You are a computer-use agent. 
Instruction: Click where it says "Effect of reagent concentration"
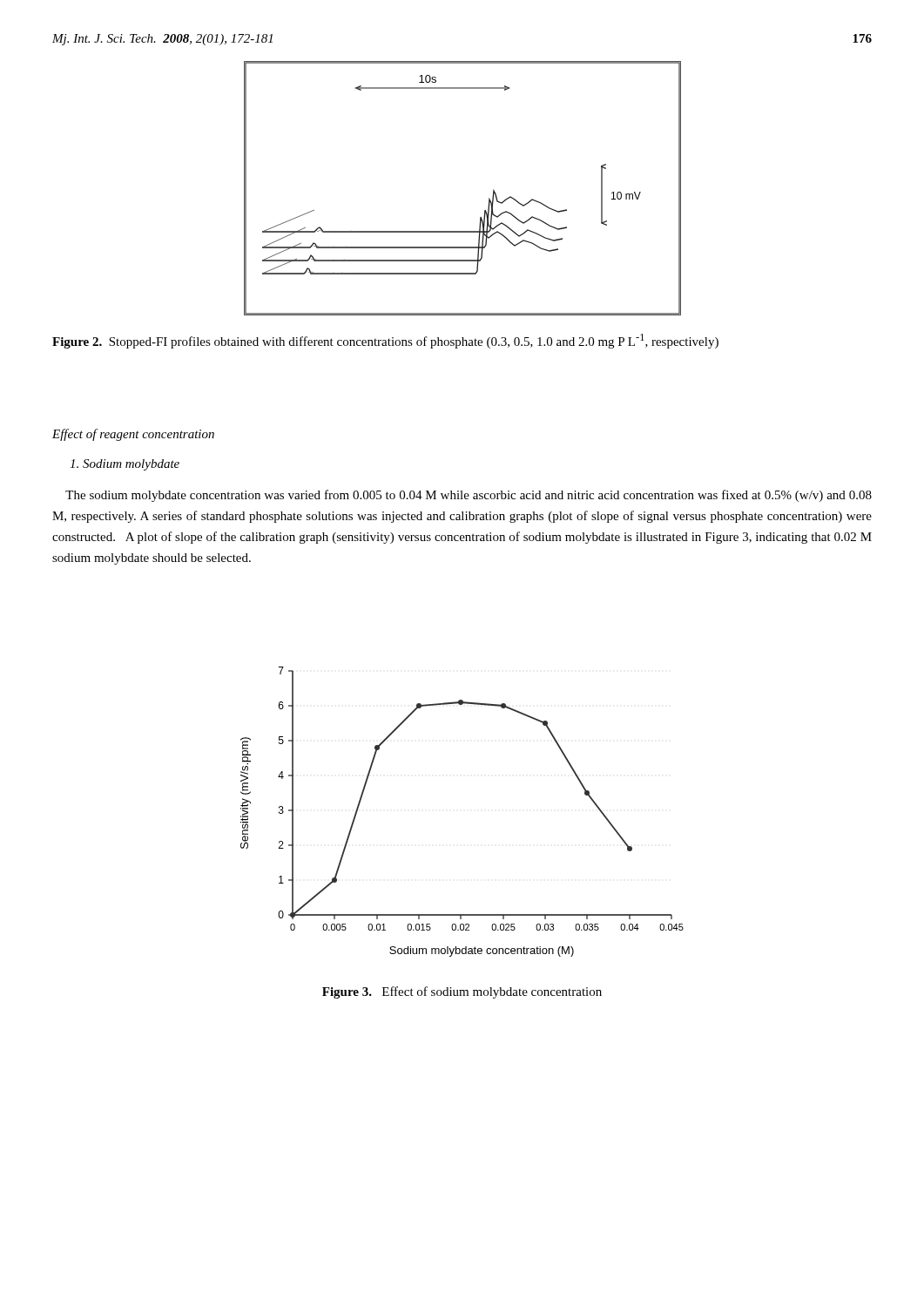[133, 434]
